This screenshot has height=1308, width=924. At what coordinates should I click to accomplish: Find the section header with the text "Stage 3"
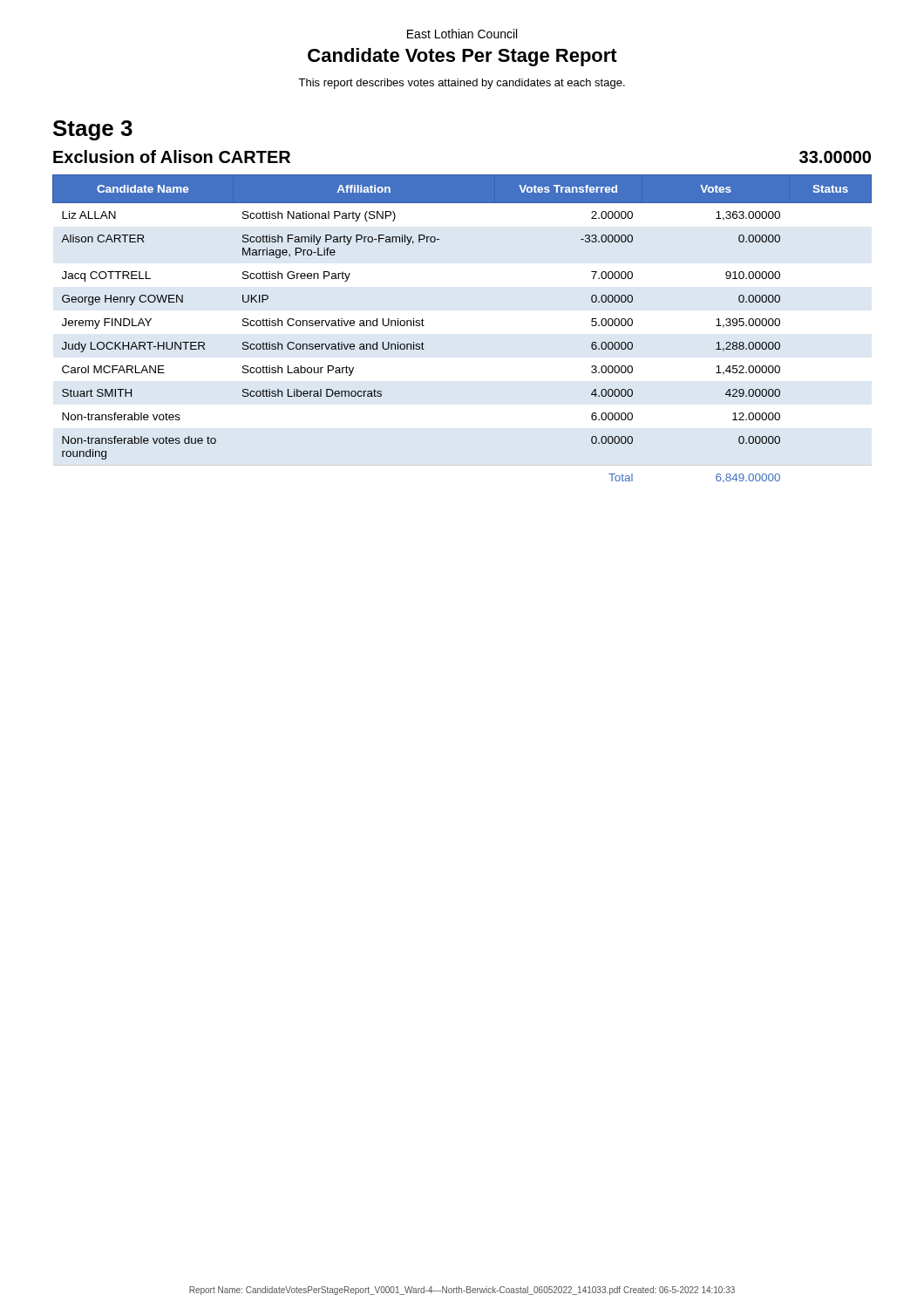93,128
